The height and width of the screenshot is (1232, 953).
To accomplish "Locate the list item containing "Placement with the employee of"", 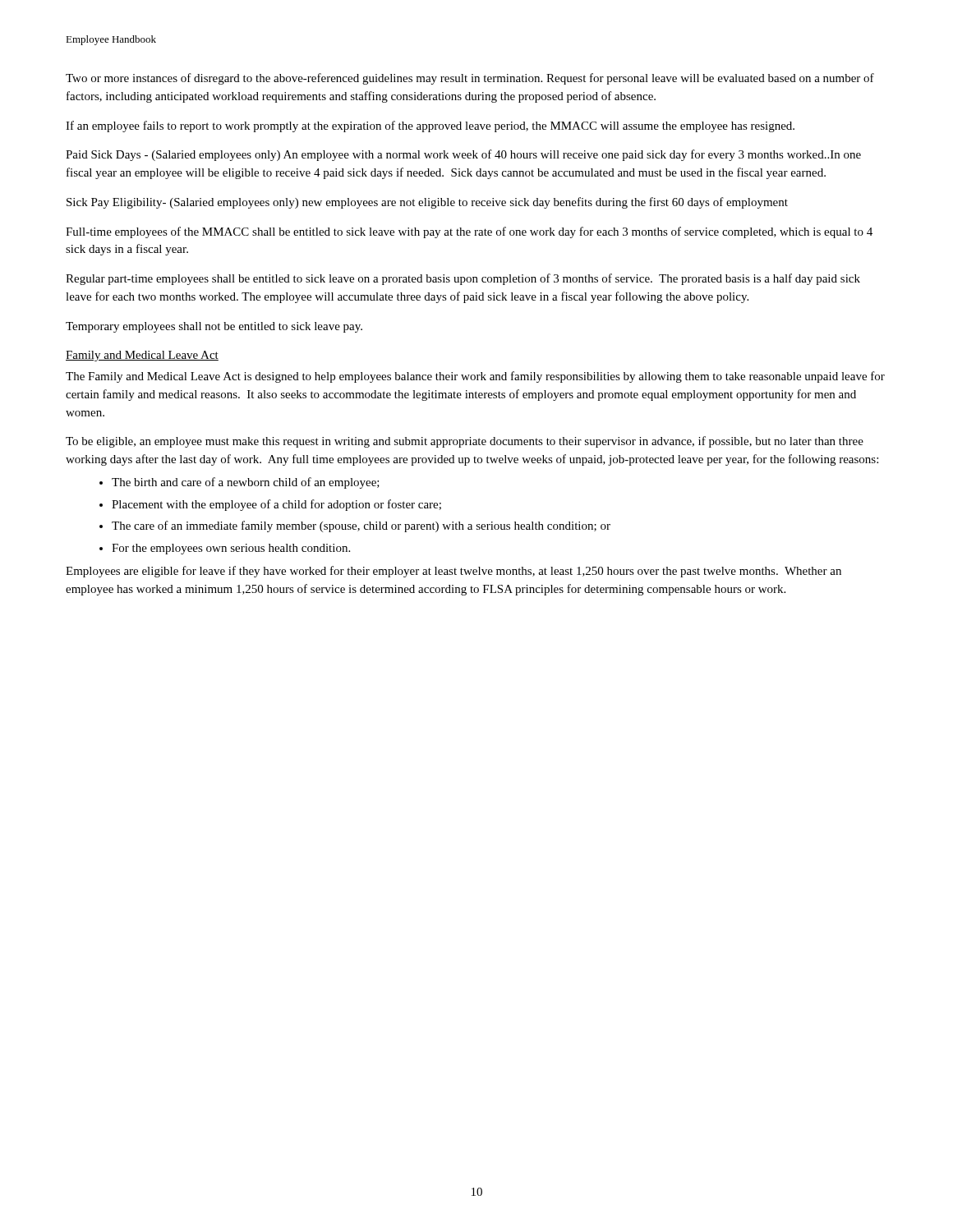I will click(277, 504).
